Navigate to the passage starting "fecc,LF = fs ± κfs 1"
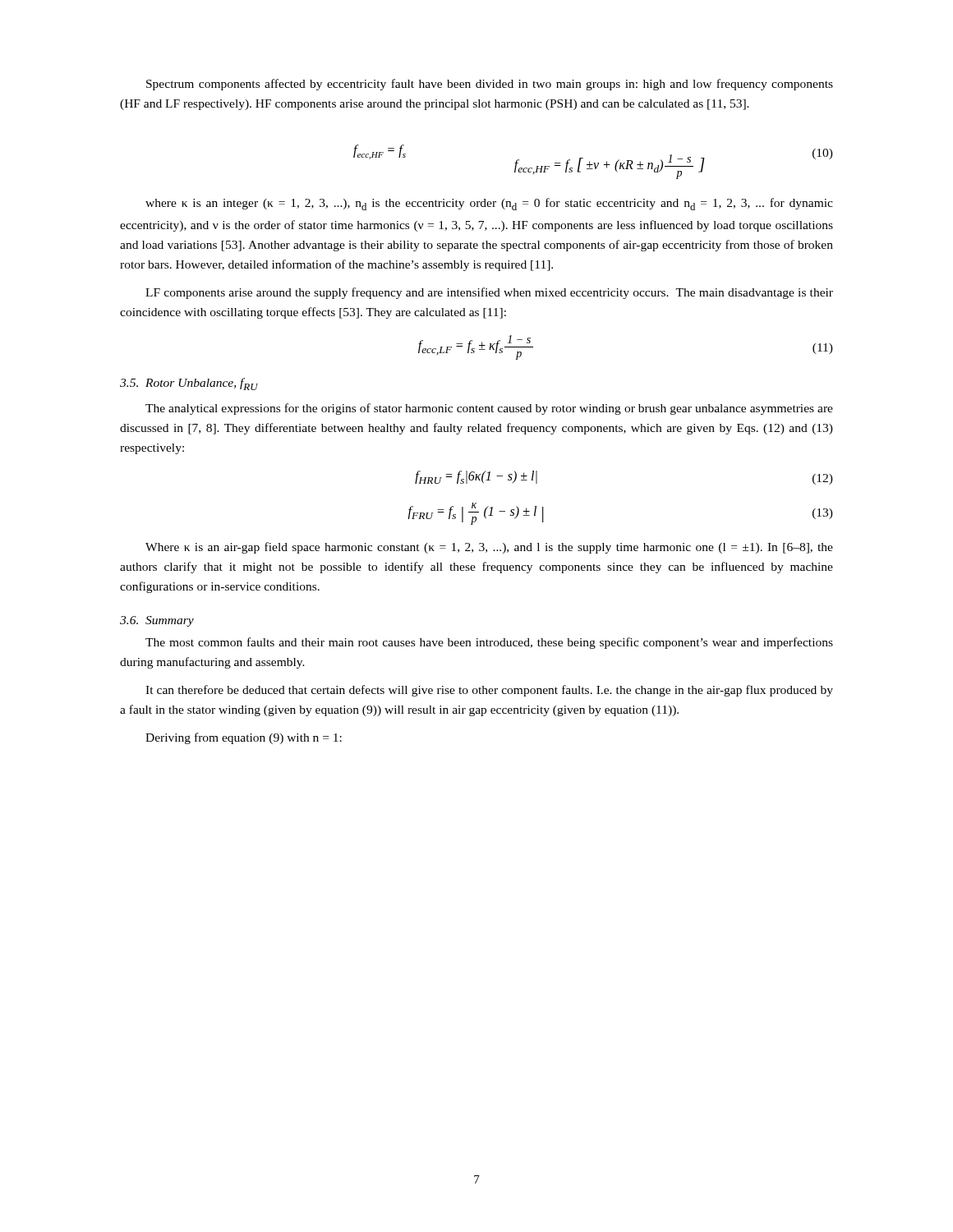The image size is (953, 1232). click(476, 347)
